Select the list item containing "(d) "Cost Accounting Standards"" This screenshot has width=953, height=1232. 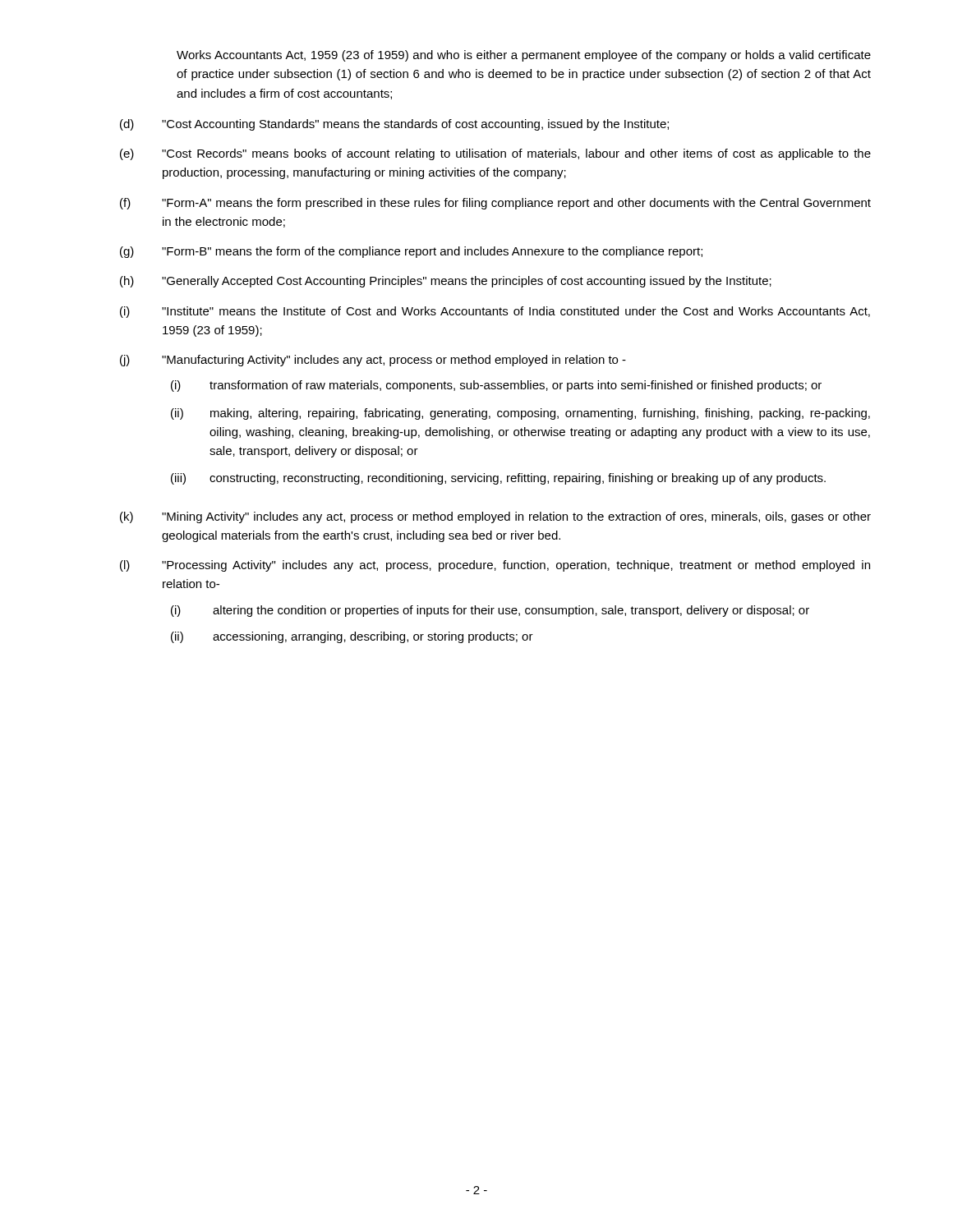tap(495, 124)
